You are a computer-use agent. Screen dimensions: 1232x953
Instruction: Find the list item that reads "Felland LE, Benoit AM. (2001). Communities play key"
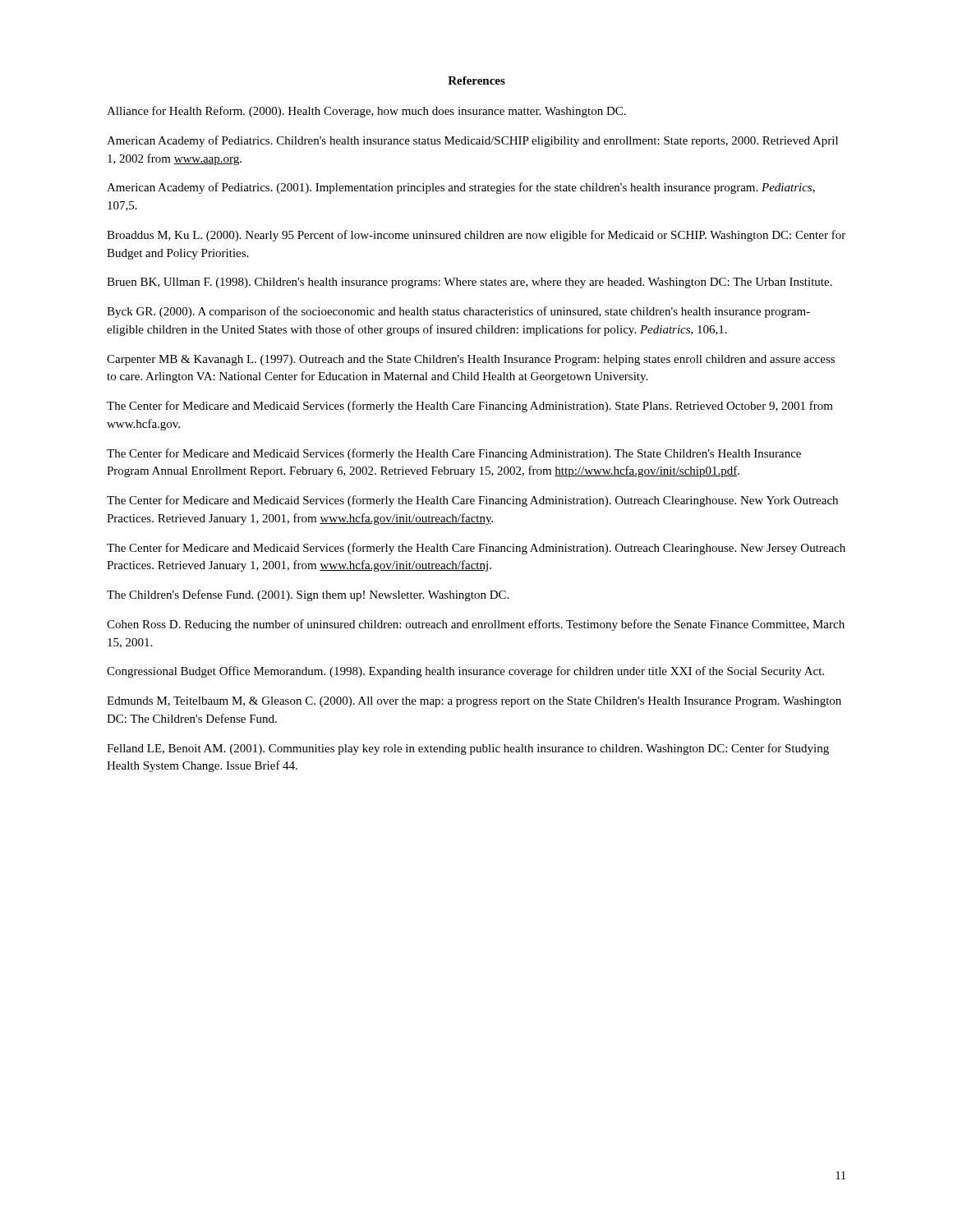pos(468,757)
